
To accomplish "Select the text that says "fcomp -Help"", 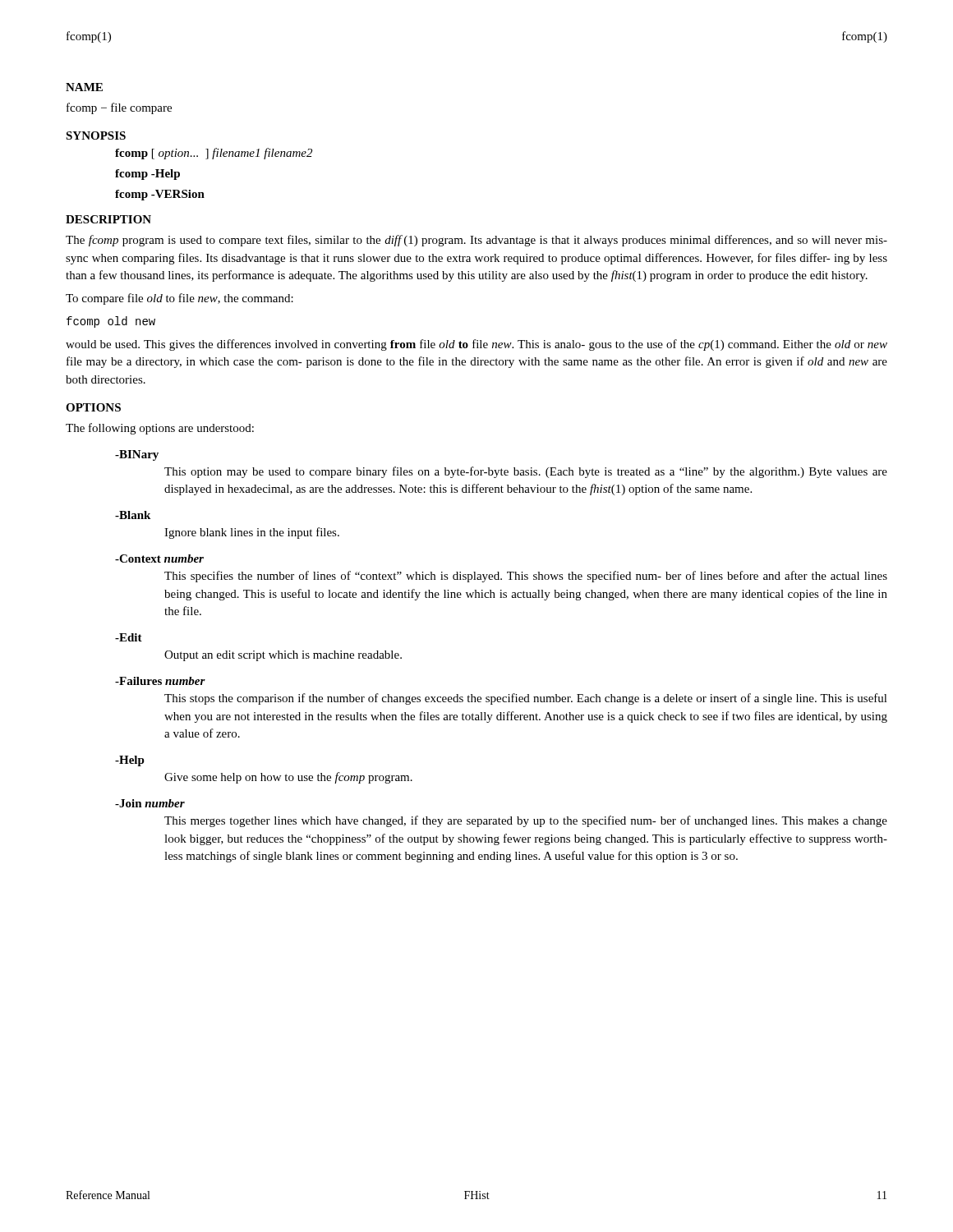I will (148, 173).
